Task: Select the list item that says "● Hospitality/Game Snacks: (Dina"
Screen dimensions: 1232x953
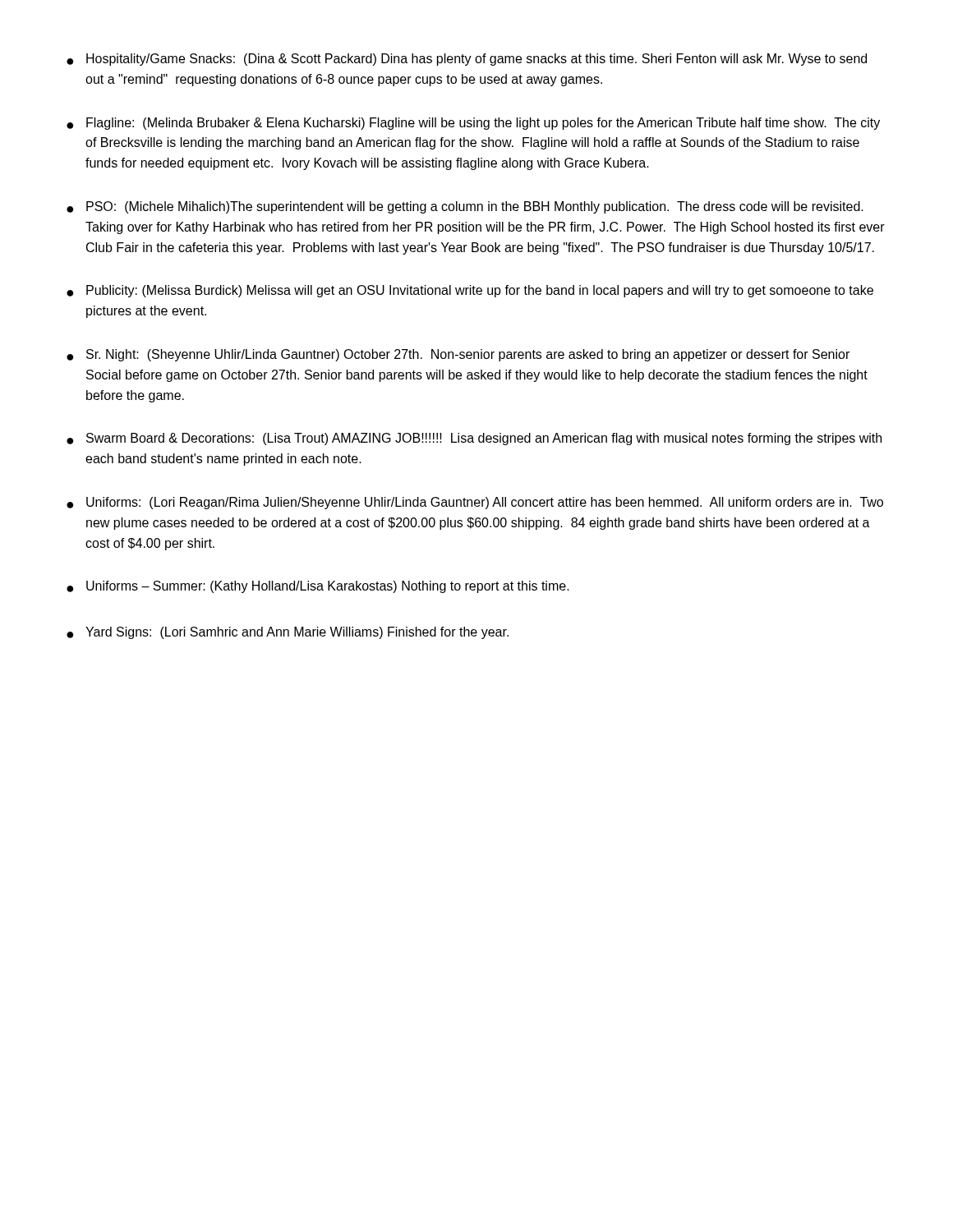Action: [x=476, y=70]
